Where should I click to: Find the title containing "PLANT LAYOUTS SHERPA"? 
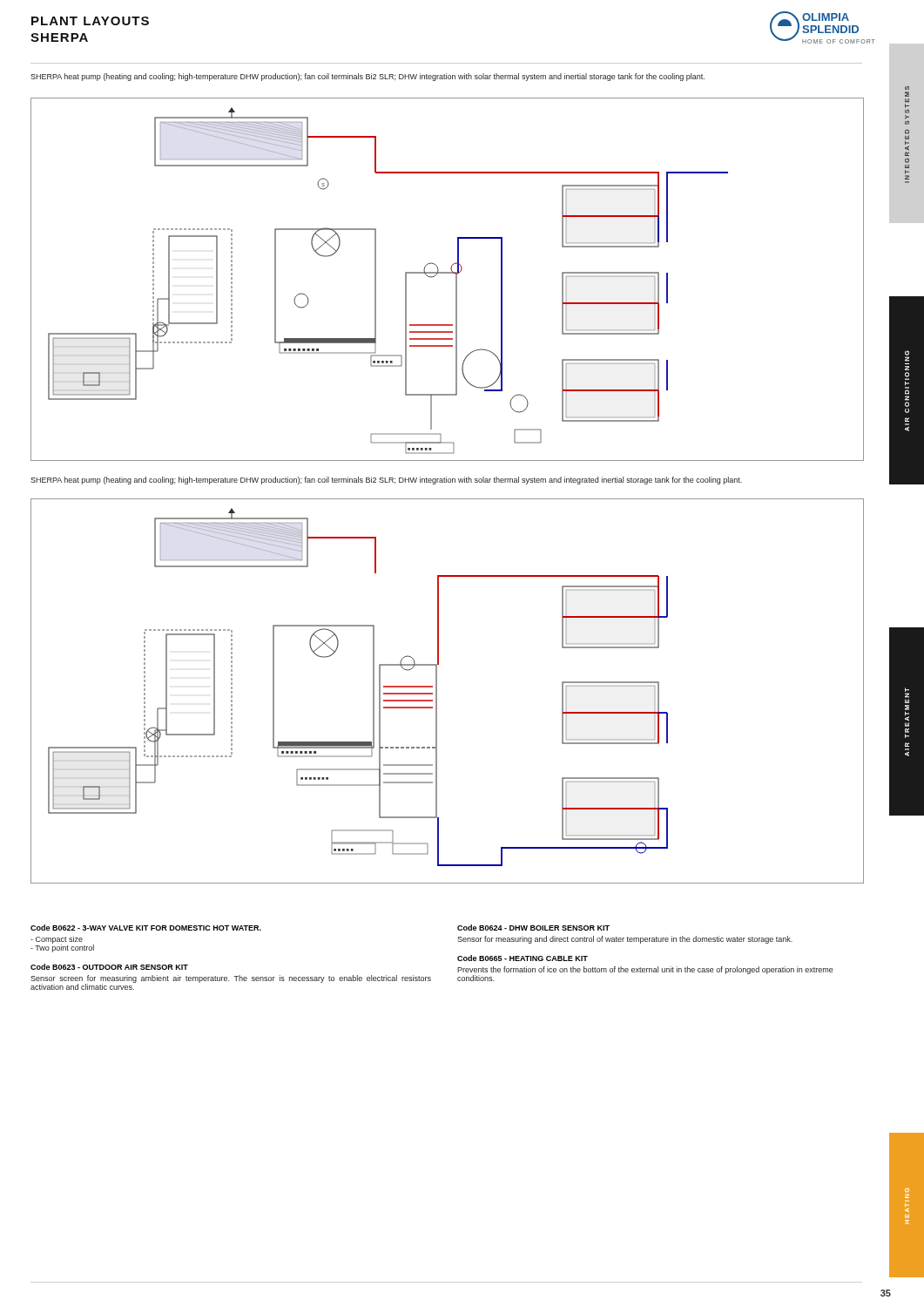pyautogui.click(x=90, y=29)
